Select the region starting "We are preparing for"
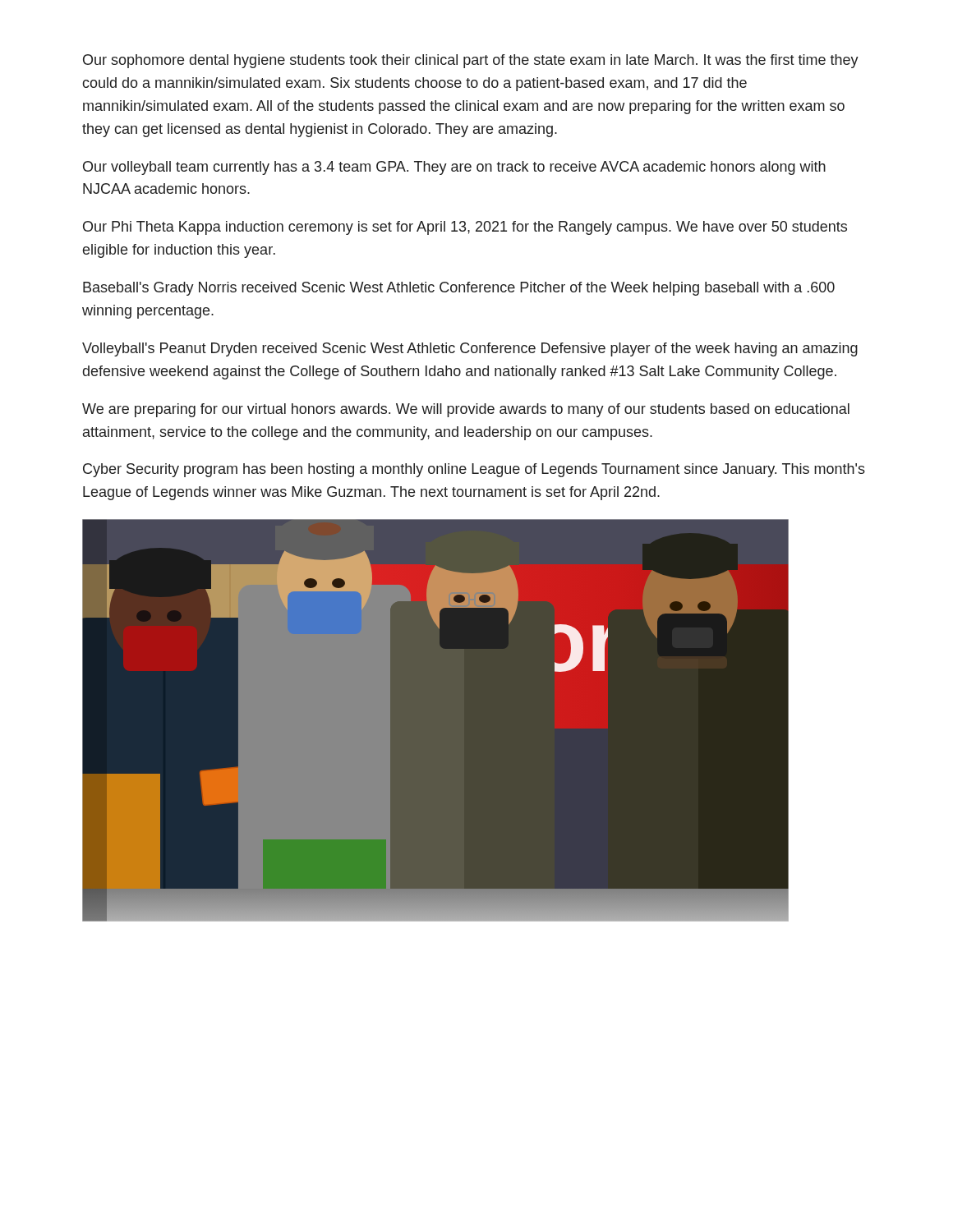This screenshot has height=1232, width=953. tap(466, 420)
